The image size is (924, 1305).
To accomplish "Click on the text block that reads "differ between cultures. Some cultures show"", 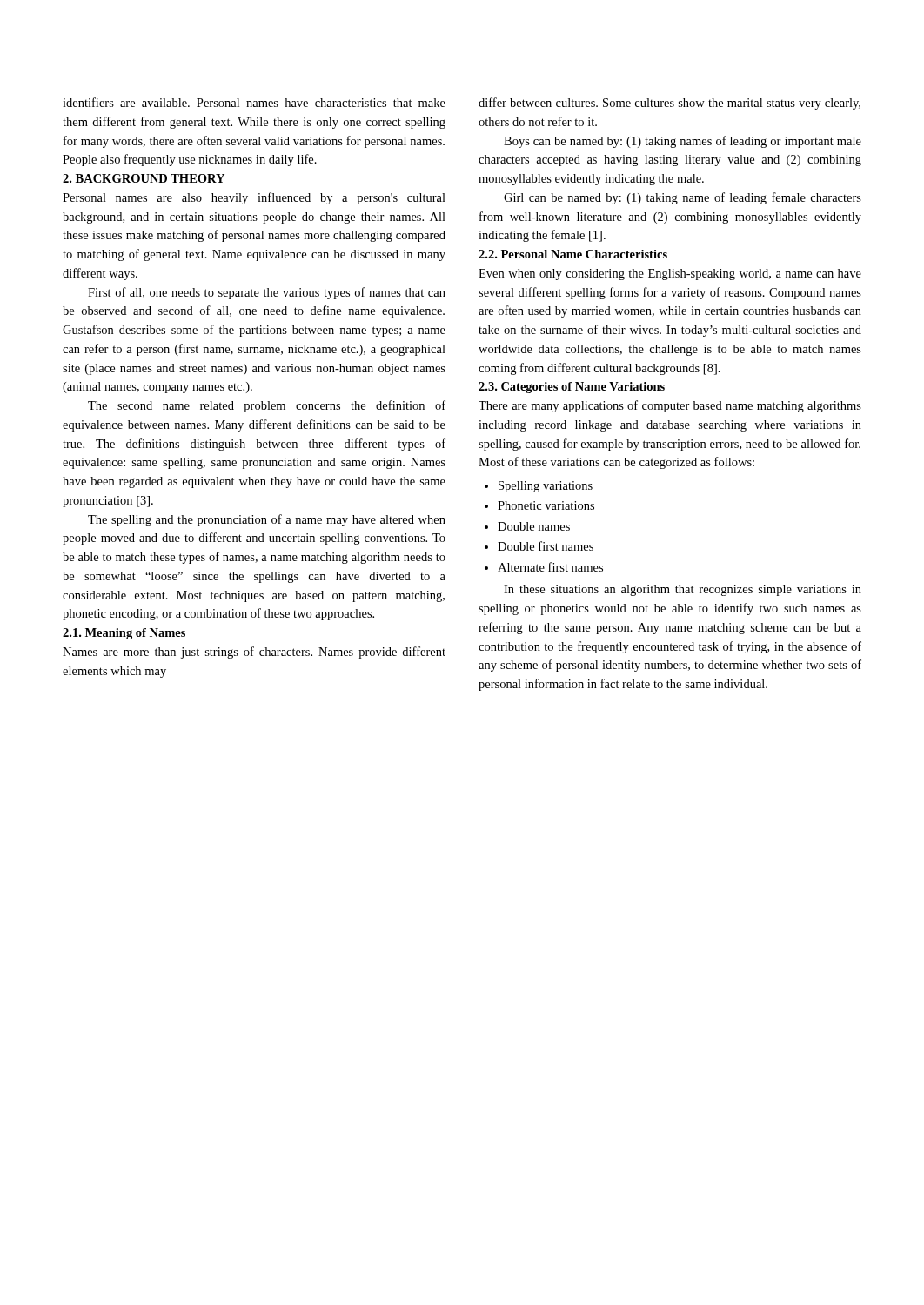I will coord(670,113).
